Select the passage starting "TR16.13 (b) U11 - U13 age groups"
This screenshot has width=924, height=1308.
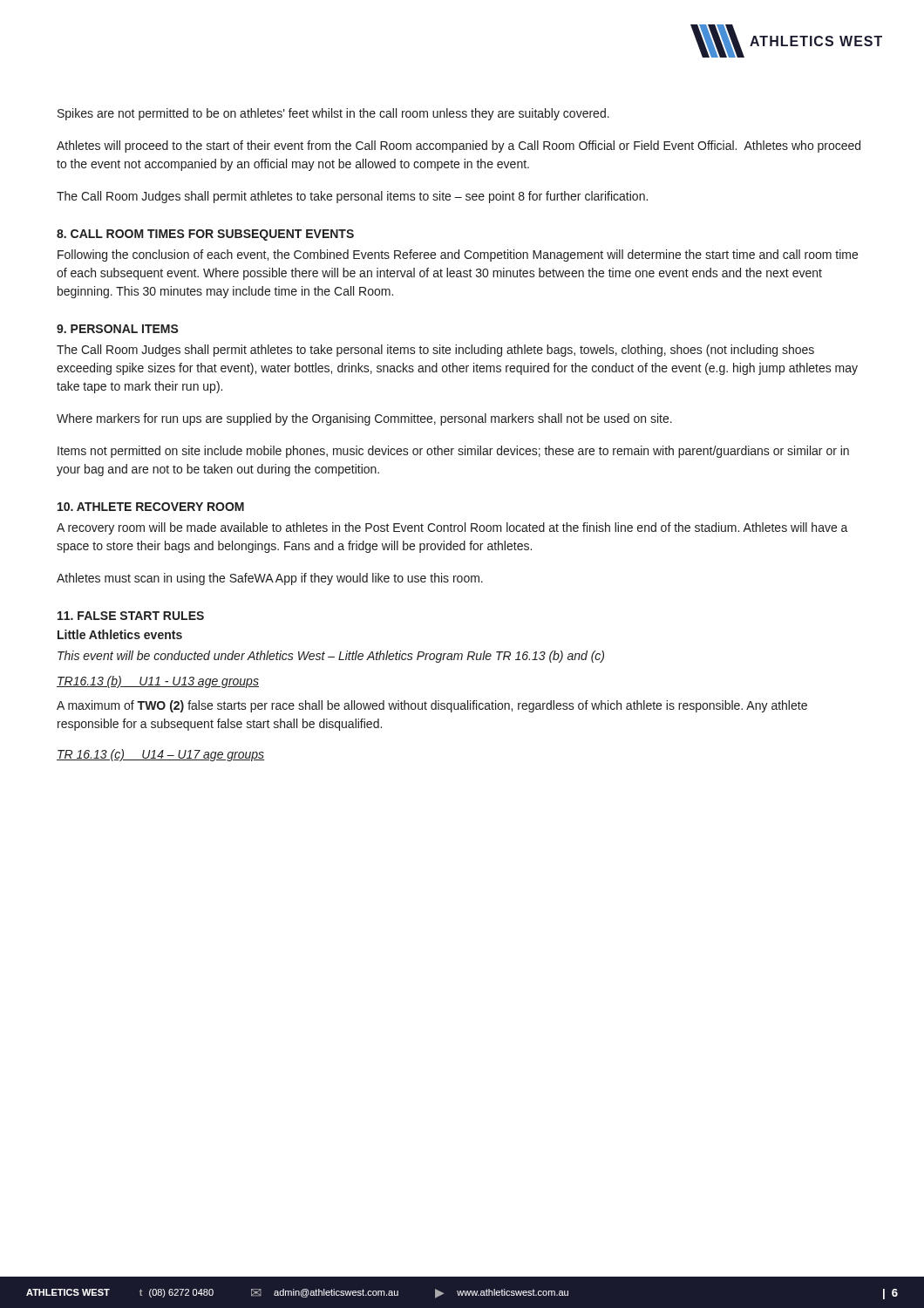pos(158,681)
